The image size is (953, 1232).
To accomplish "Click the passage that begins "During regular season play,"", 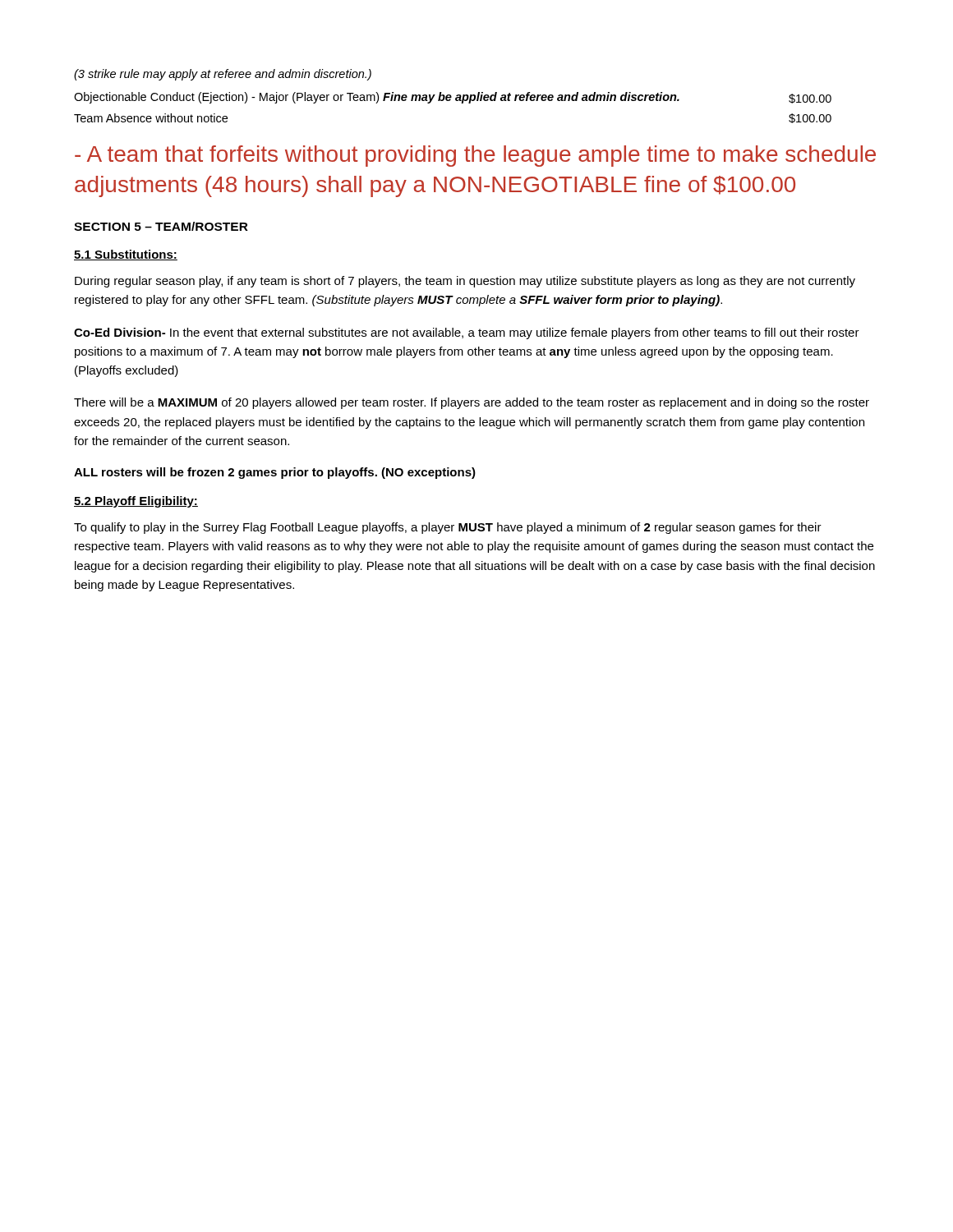I will 465,290.
